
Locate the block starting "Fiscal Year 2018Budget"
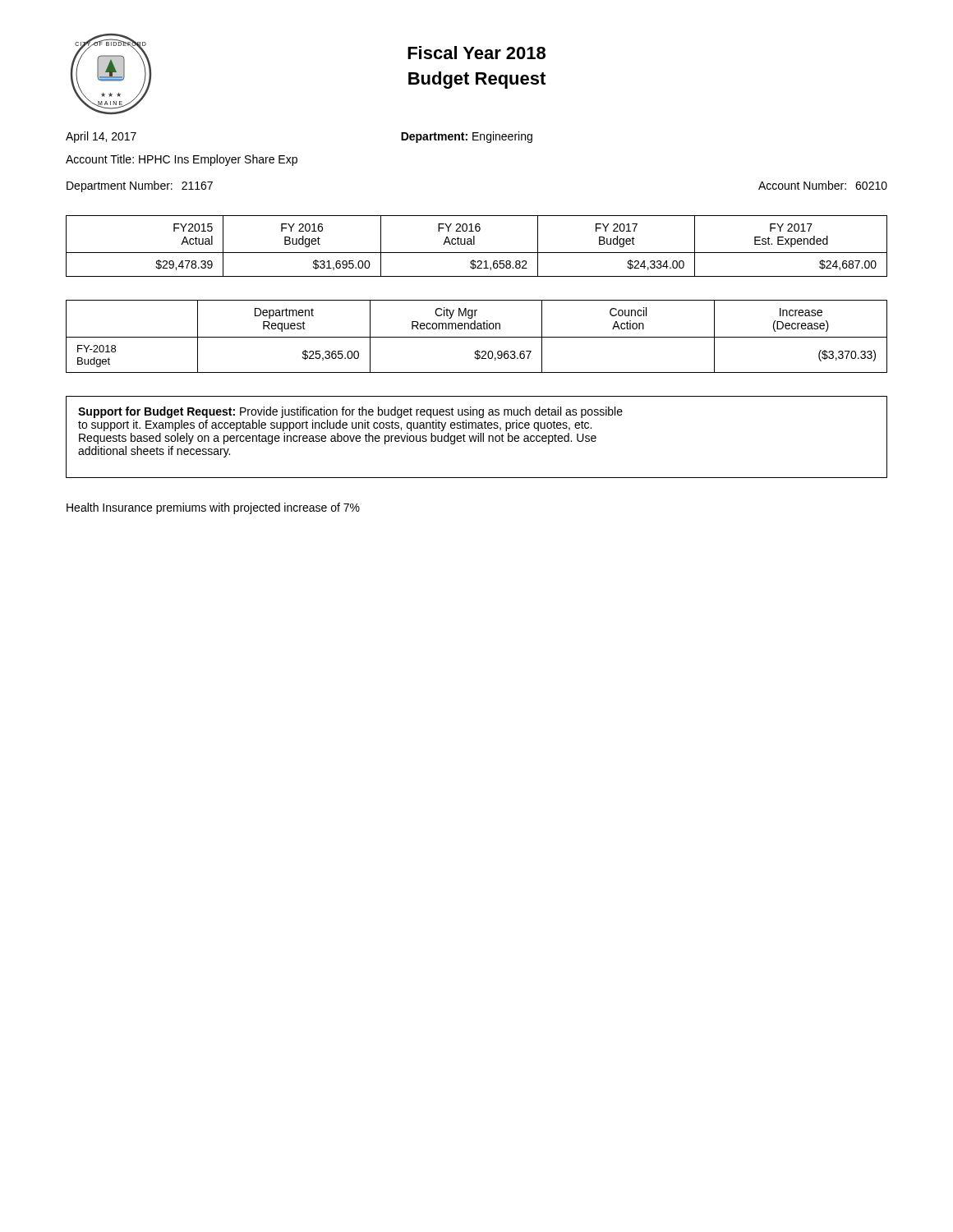[476, 66]
